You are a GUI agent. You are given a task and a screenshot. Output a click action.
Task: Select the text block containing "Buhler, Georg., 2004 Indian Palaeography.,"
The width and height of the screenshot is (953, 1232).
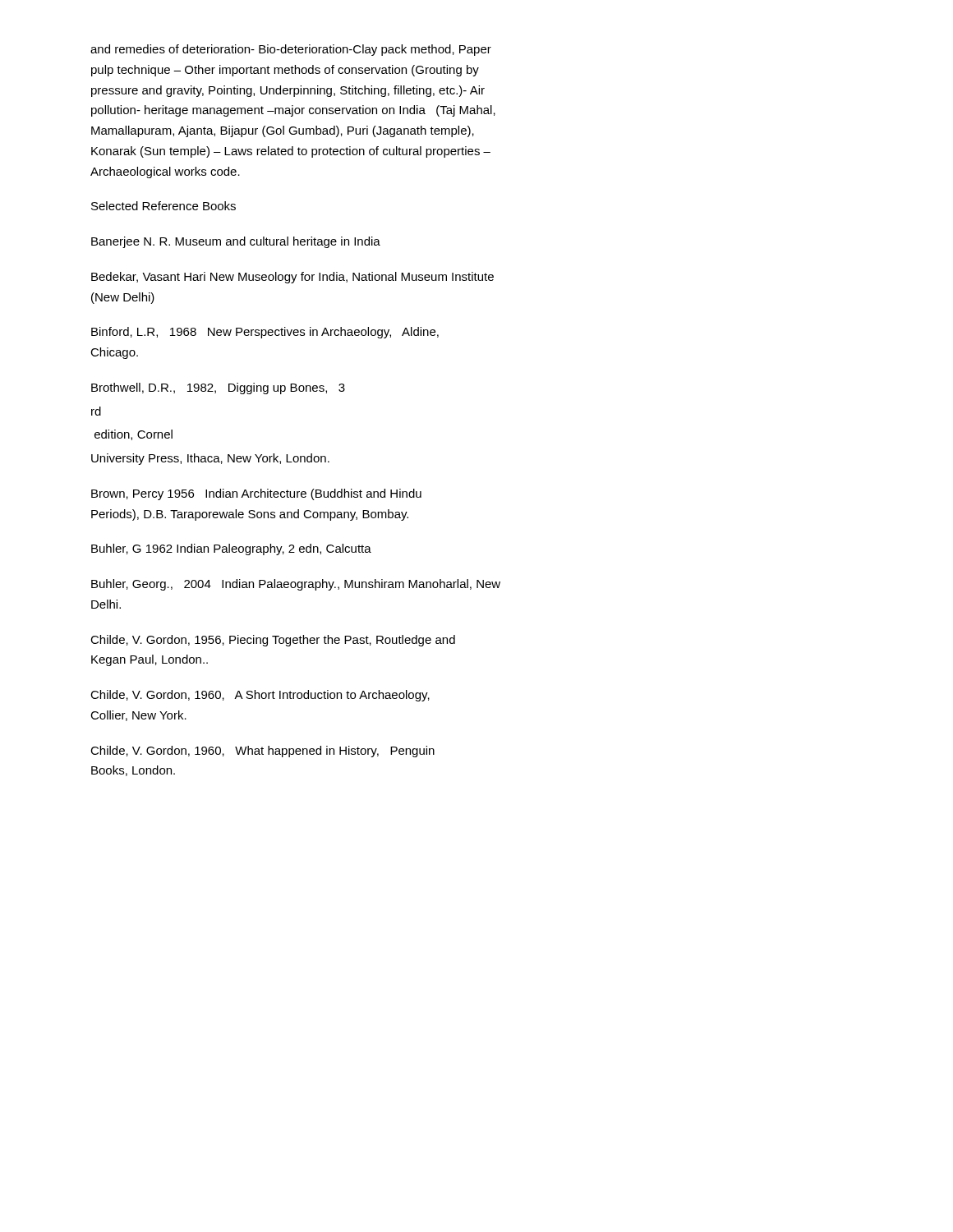(x=476, y=594)
